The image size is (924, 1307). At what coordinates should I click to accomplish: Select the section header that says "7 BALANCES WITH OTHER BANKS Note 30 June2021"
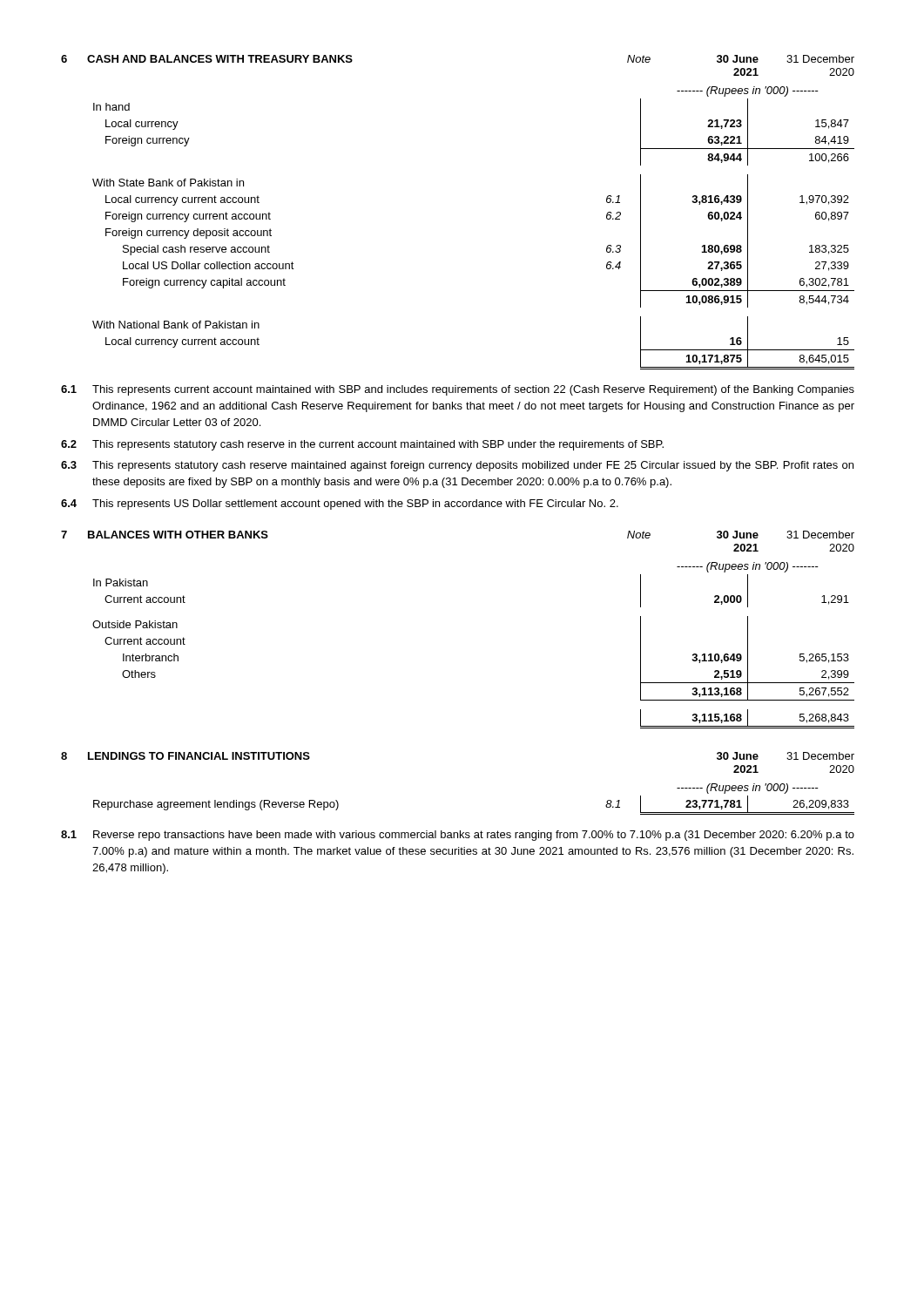(x=175, y=535)
